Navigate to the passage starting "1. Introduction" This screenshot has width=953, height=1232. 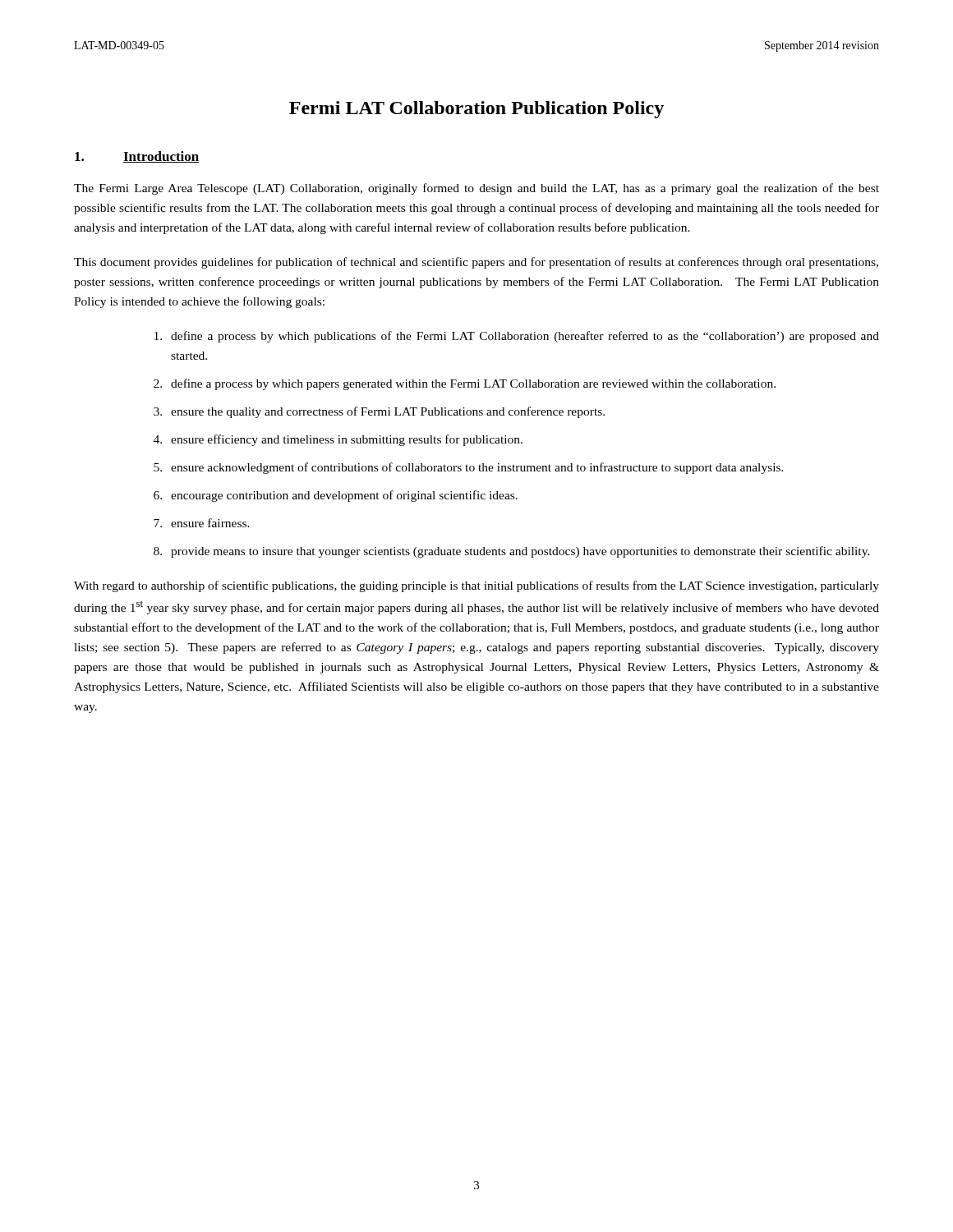[x=136, y=157]
